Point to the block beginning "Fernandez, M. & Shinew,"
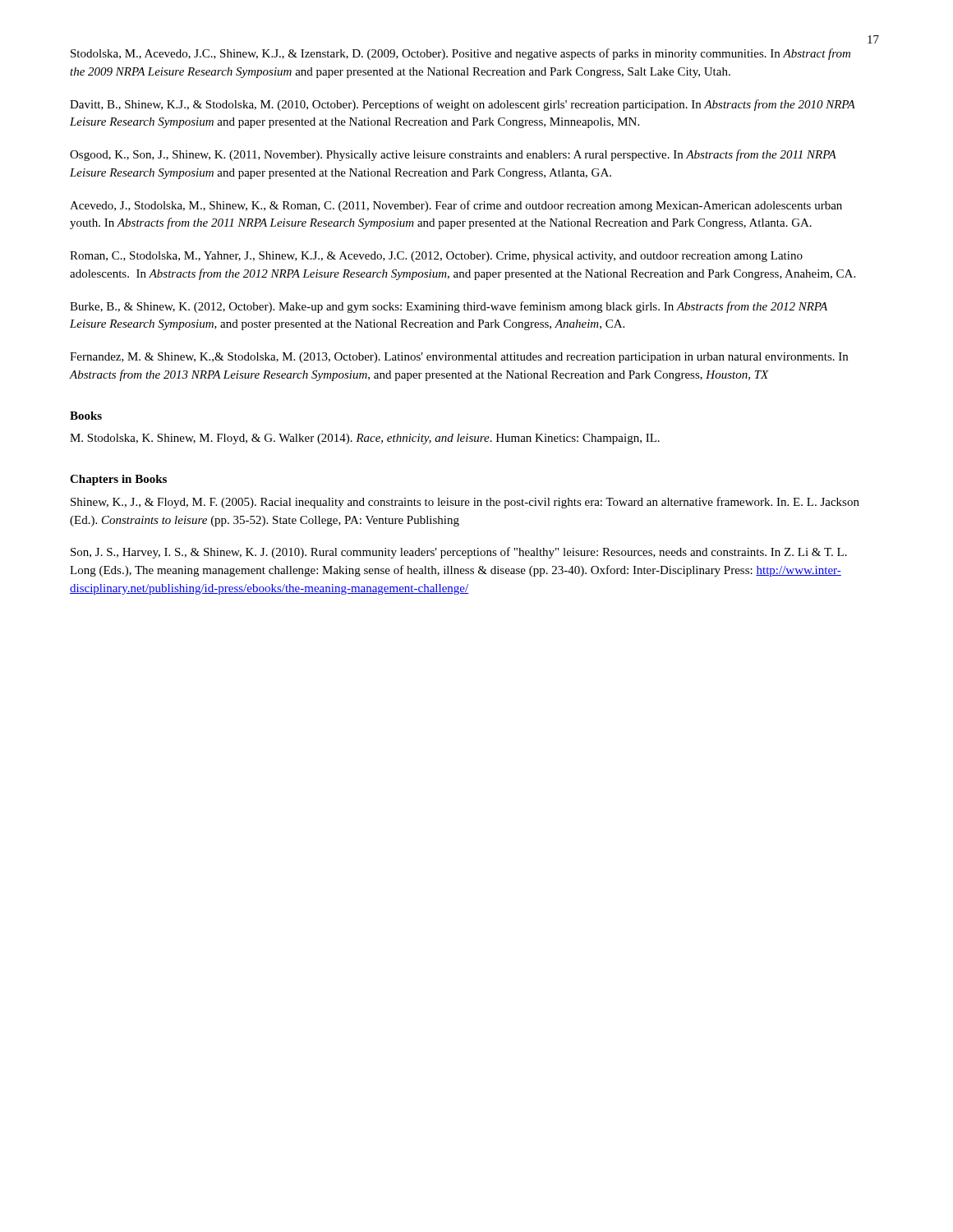953x1232 pixels. (459, 365)
